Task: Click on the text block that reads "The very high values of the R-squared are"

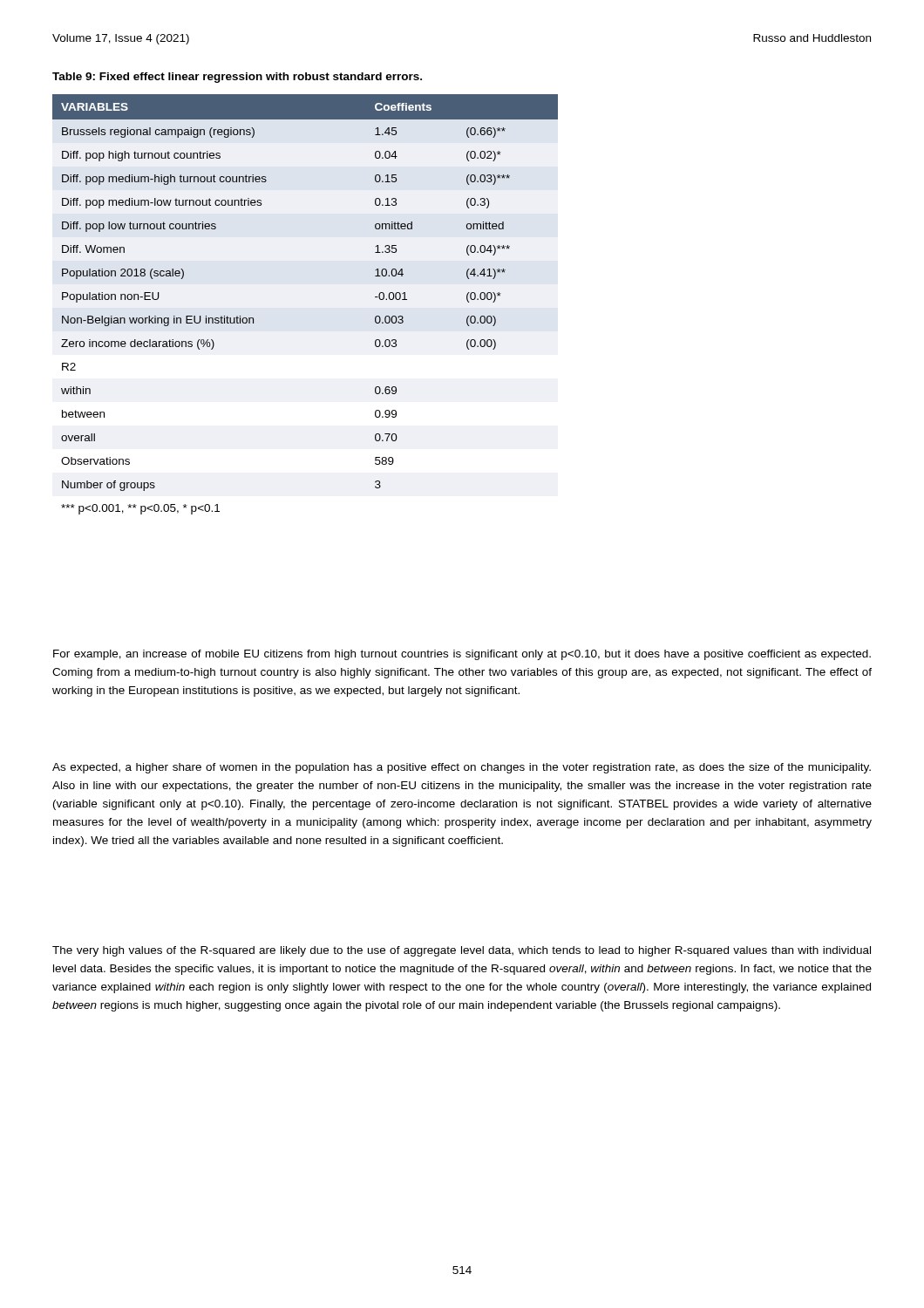Action: pos(462,977)
